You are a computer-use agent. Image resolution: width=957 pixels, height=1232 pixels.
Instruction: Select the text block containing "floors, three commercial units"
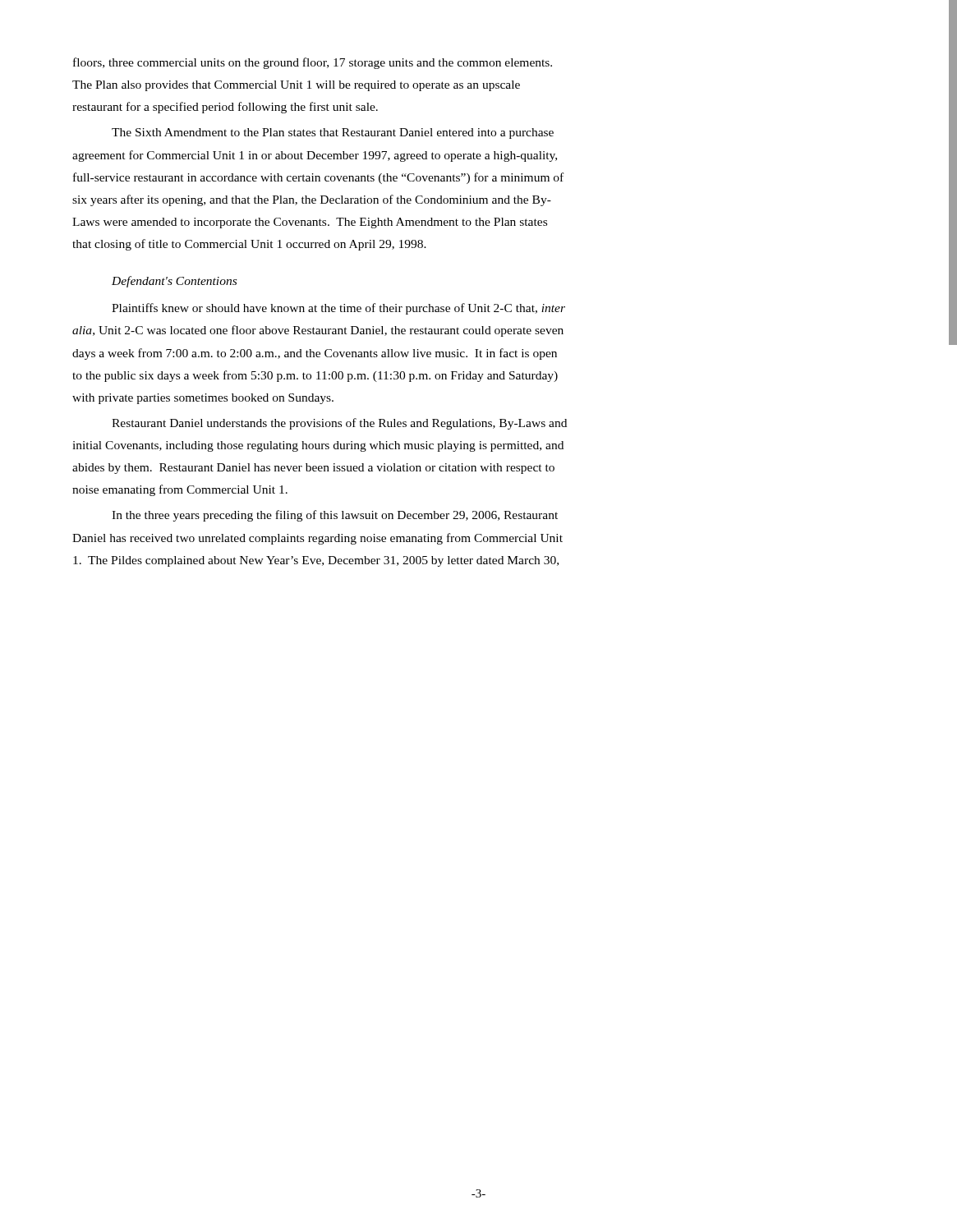478,84
